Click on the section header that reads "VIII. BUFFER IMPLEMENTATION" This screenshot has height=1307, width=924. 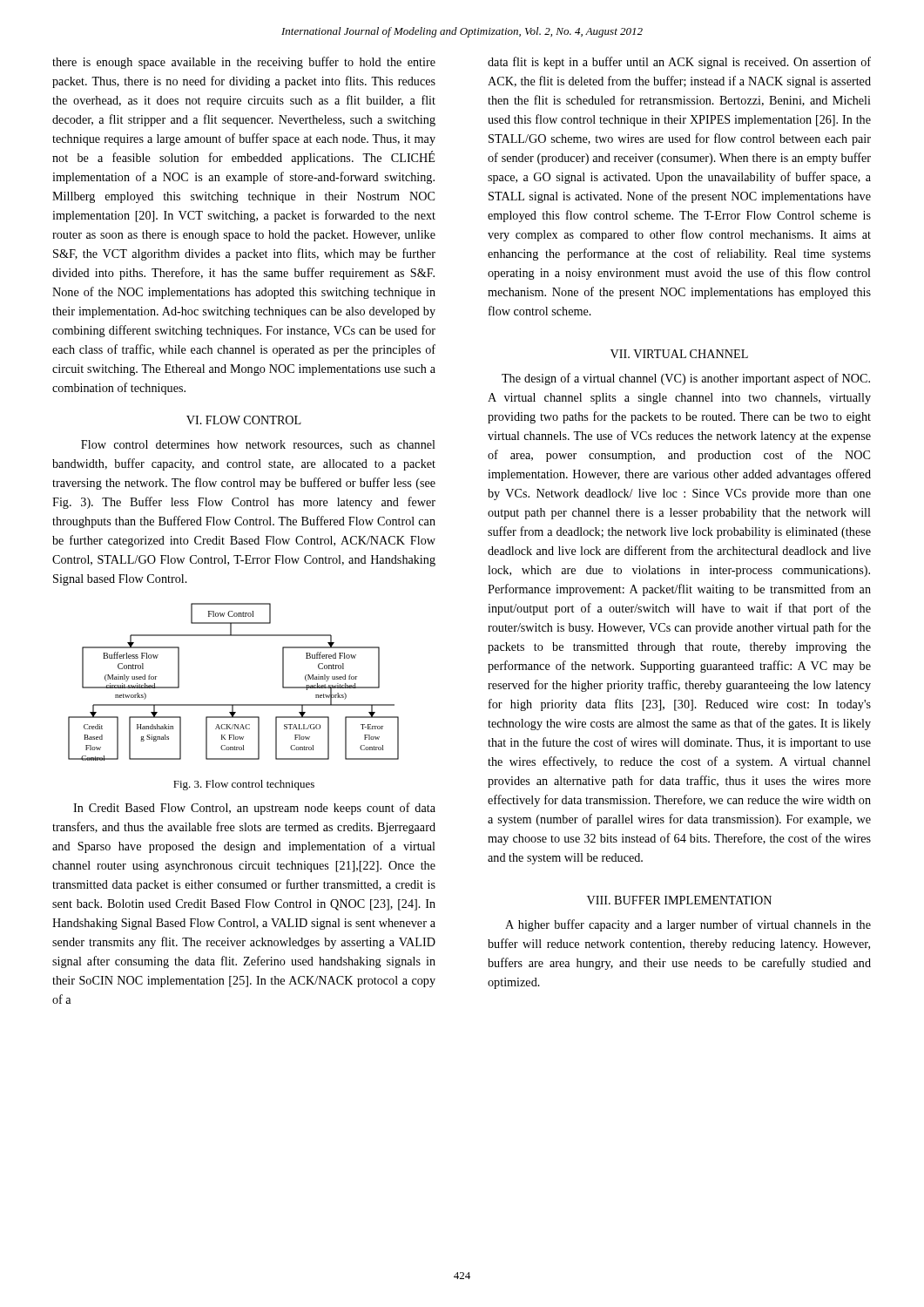click(x=679, y=900)
